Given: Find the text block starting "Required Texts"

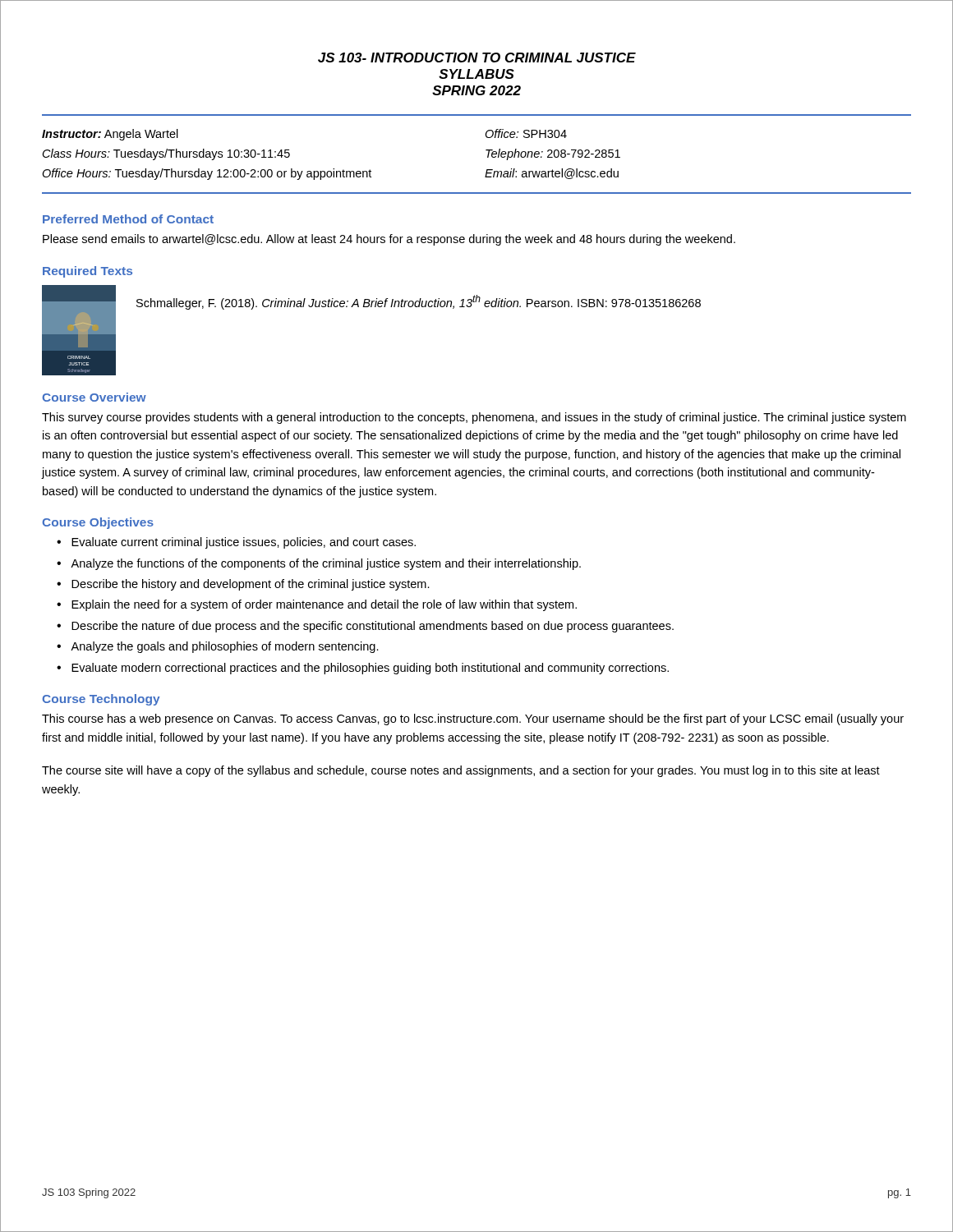Looking at the screenshot, I should pyautogui.click(x=87, y=270).
